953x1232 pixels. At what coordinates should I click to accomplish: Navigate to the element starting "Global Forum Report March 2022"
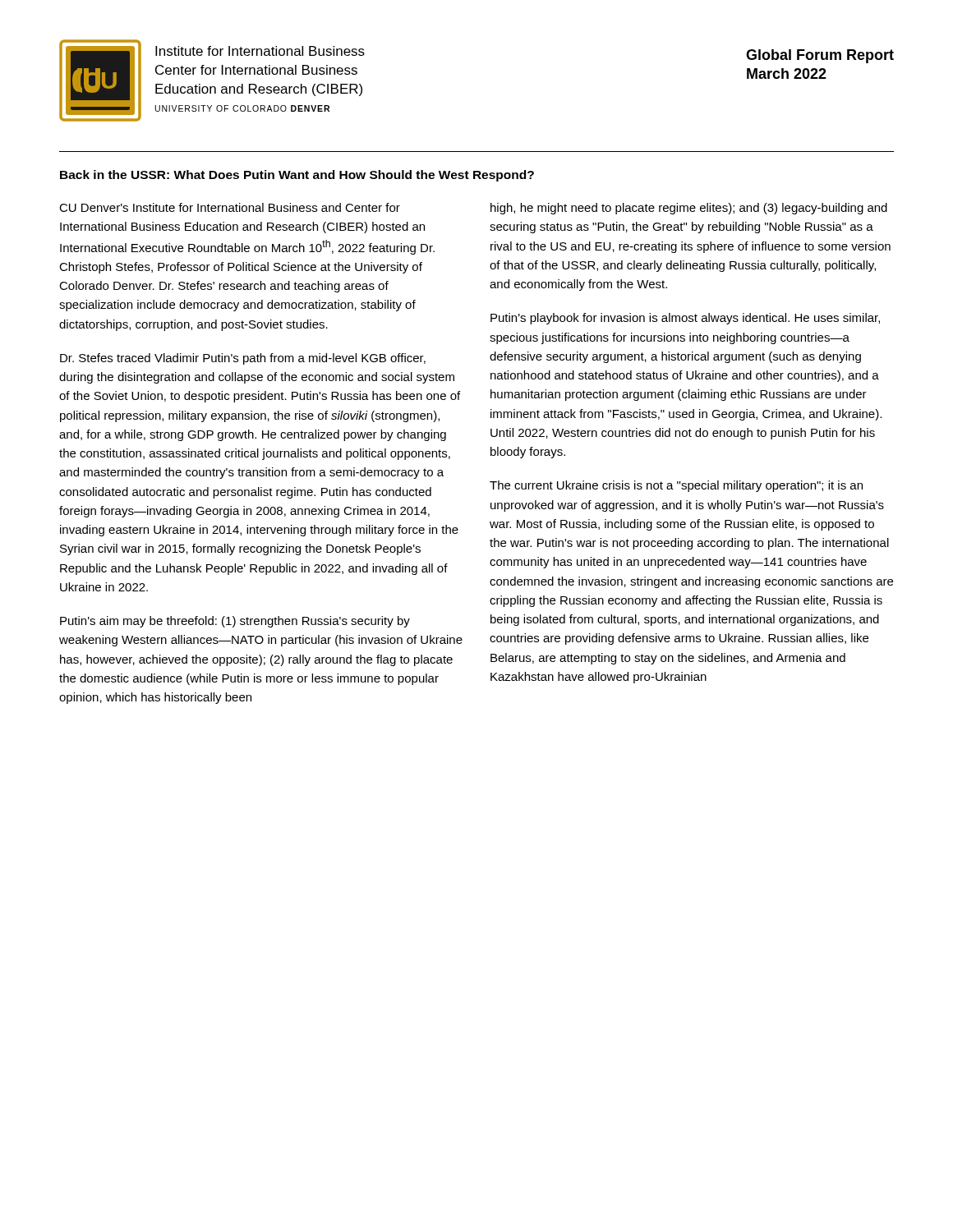[x=820, y=65]
